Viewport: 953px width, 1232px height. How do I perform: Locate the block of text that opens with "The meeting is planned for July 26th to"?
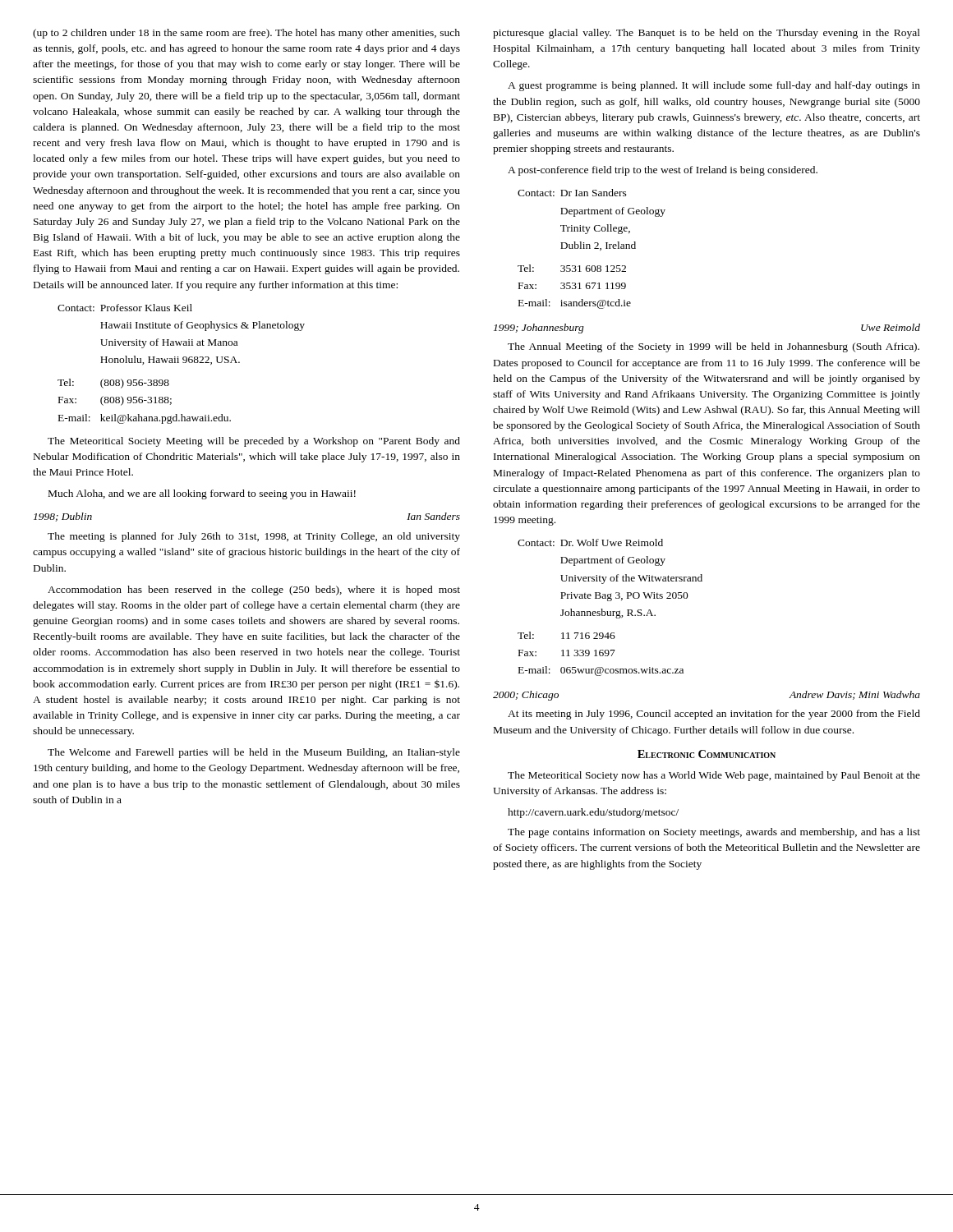pos(246,668)
